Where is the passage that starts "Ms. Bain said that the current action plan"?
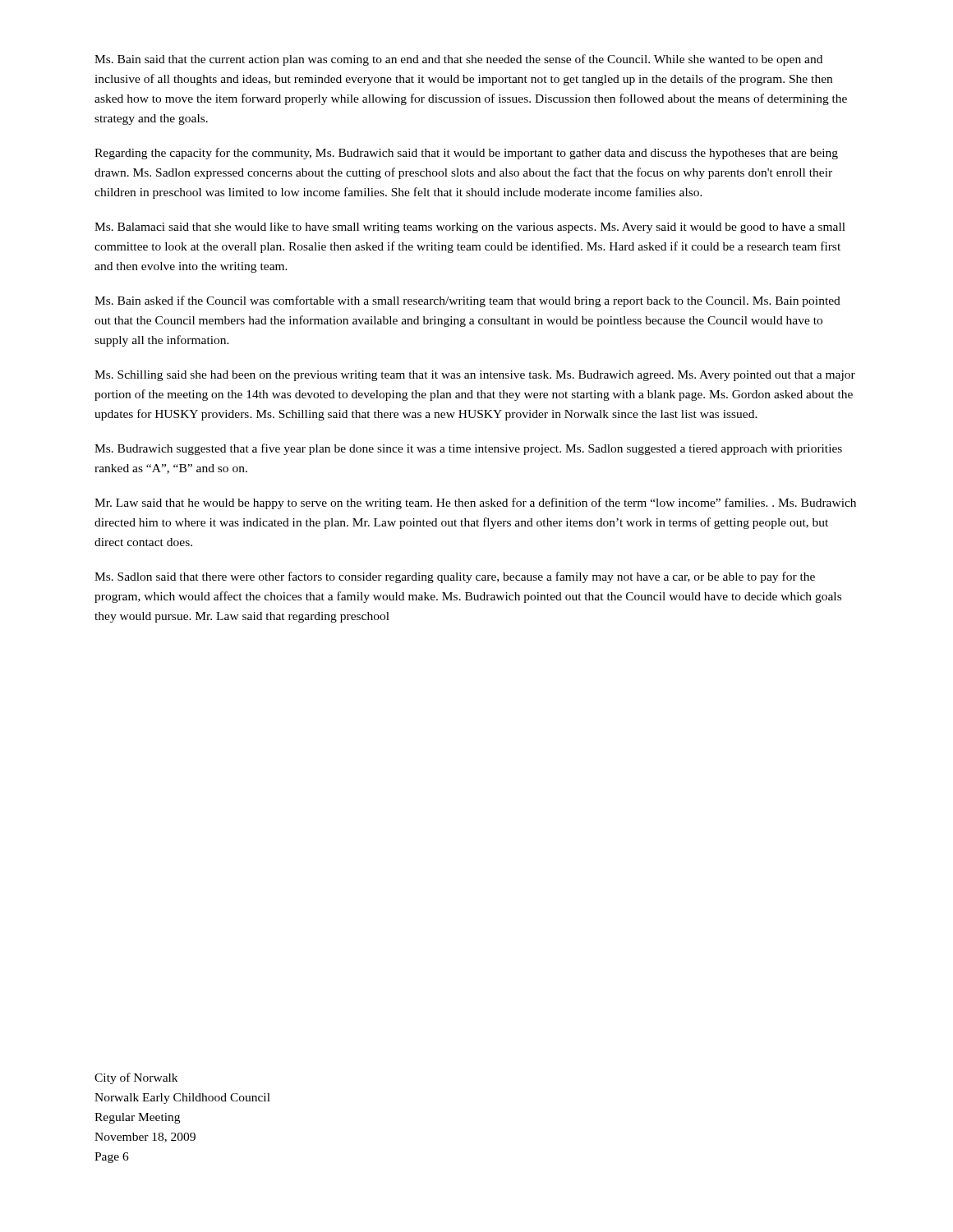Image resolution: width=953 pixels, height=1232 pixels. (471, 88)
